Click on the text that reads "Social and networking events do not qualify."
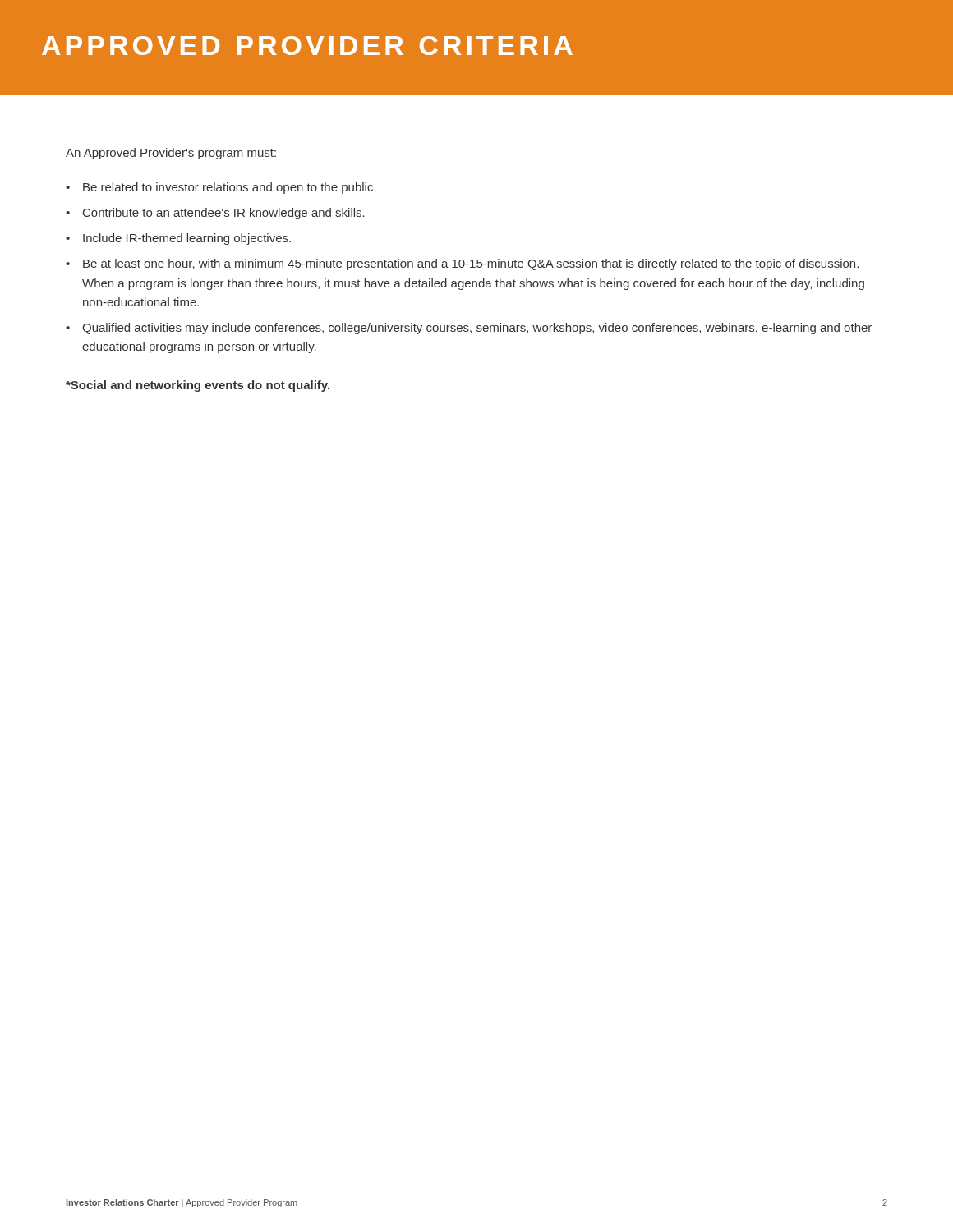953x1232 pixels. point(198,384)
